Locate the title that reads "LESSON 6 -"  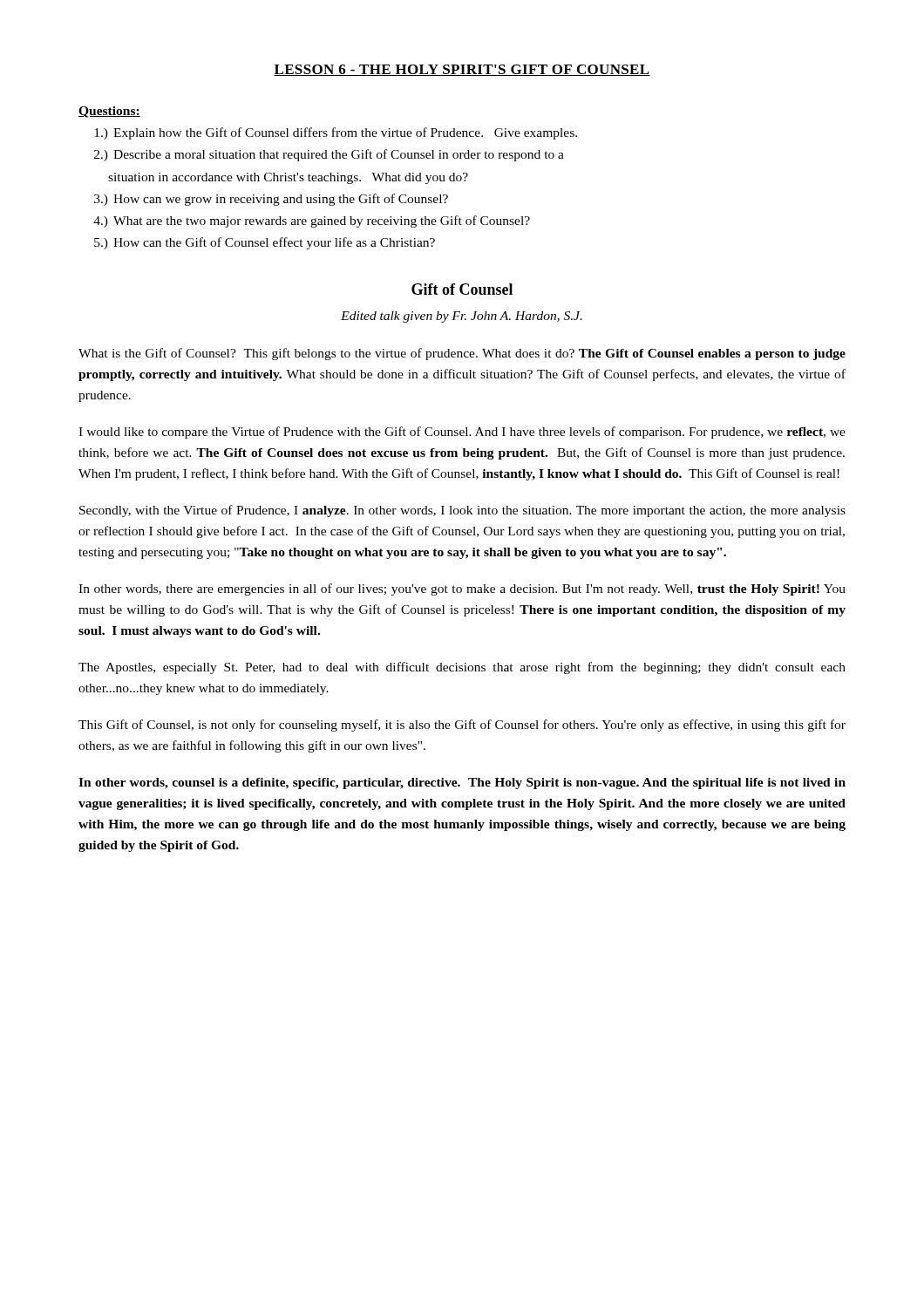coord(462,69)
